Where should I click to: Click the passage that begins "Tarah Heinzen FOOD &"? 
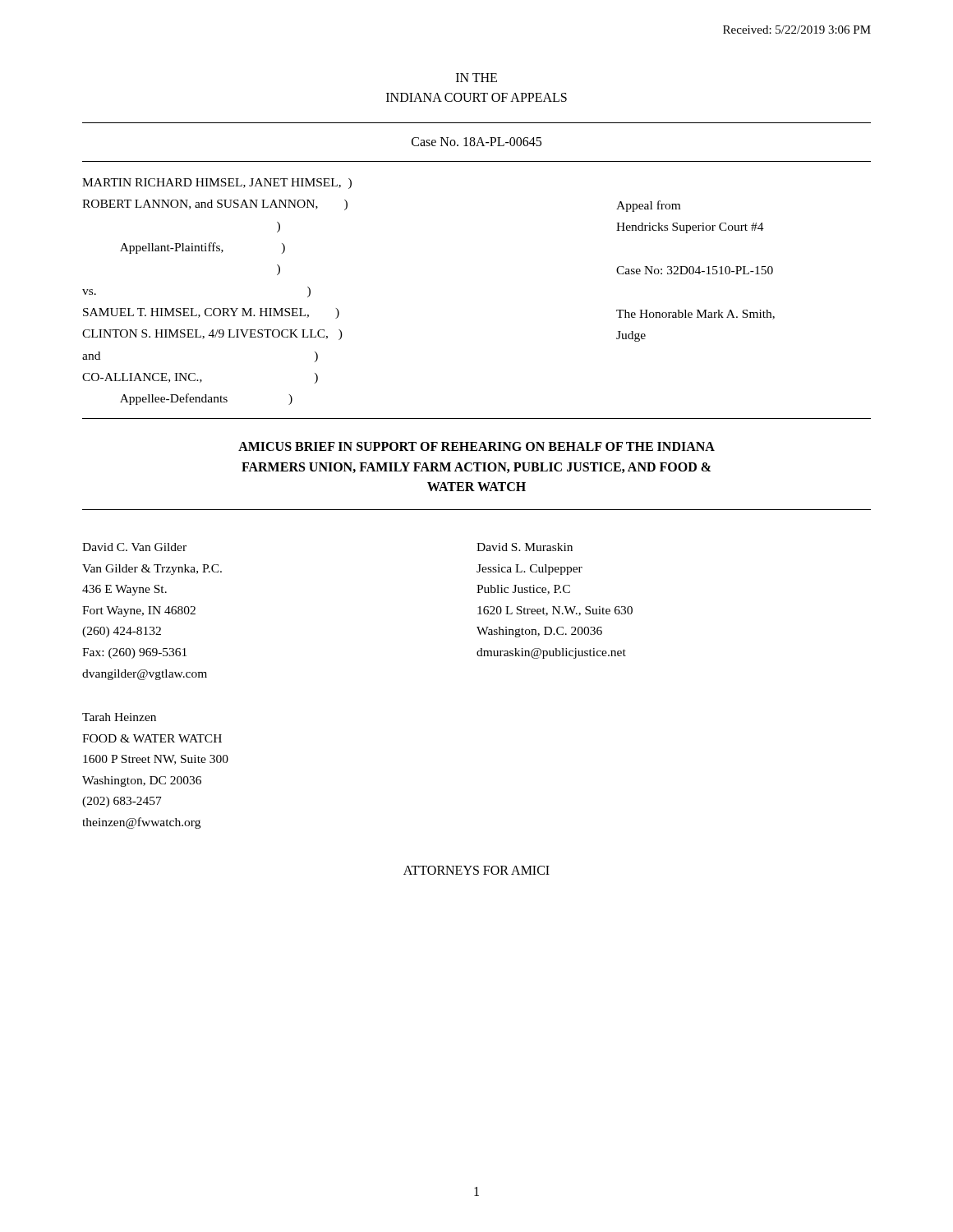point(155,769)
